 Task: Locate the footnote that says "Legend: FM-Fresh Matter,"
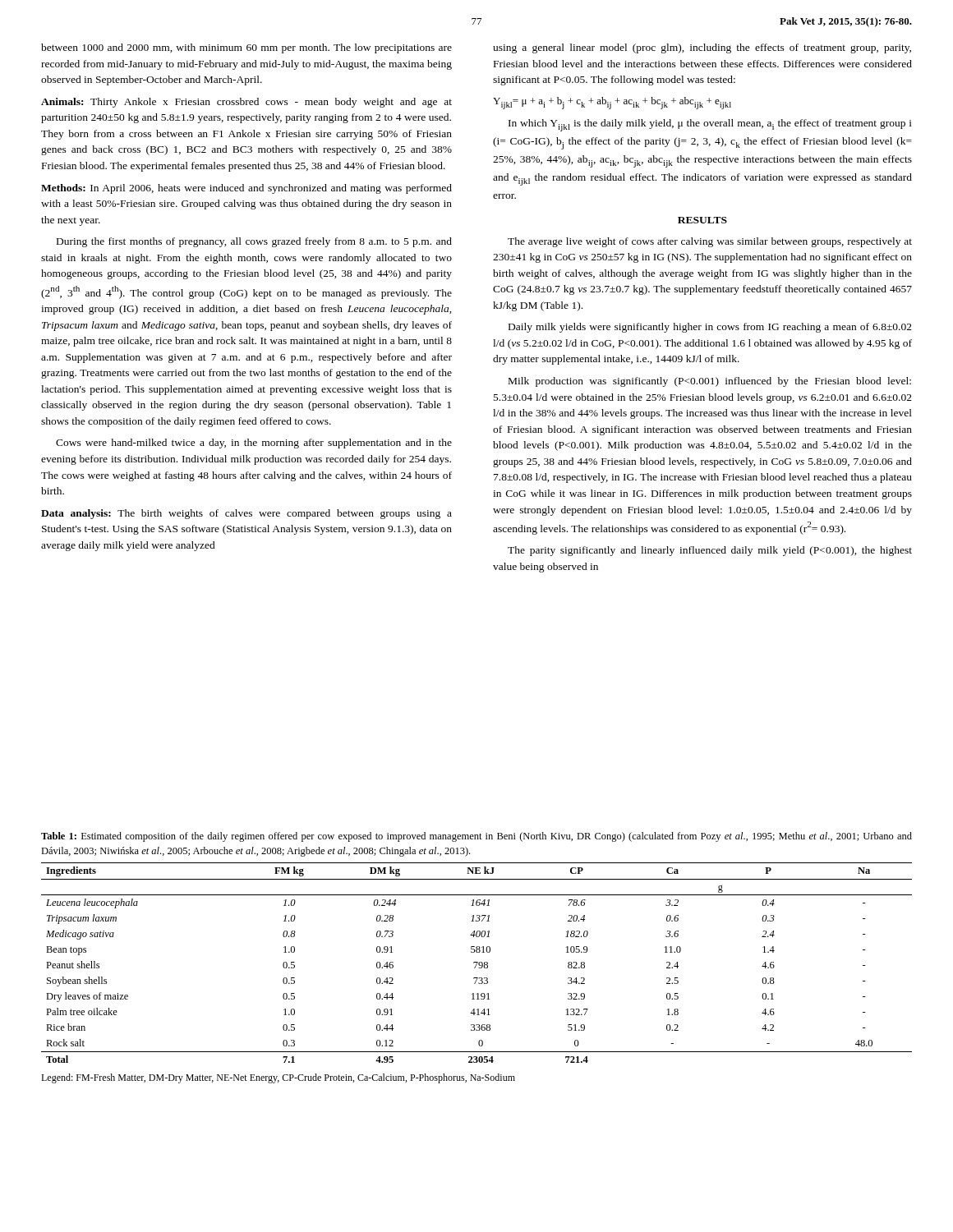(278, 1078)
